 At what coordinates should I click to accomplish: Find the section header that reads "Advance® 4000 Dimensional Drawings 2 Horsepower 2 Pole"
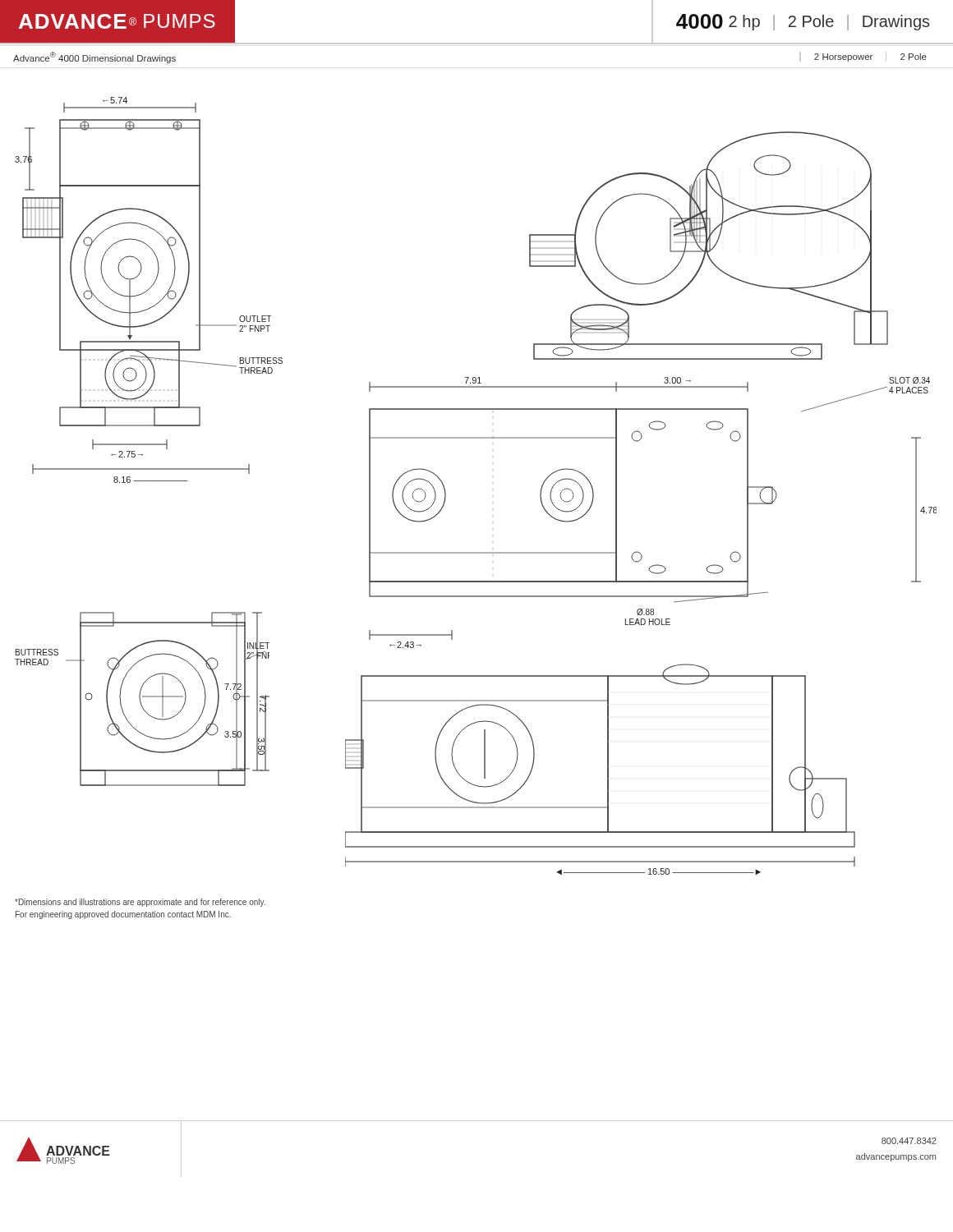97,57
